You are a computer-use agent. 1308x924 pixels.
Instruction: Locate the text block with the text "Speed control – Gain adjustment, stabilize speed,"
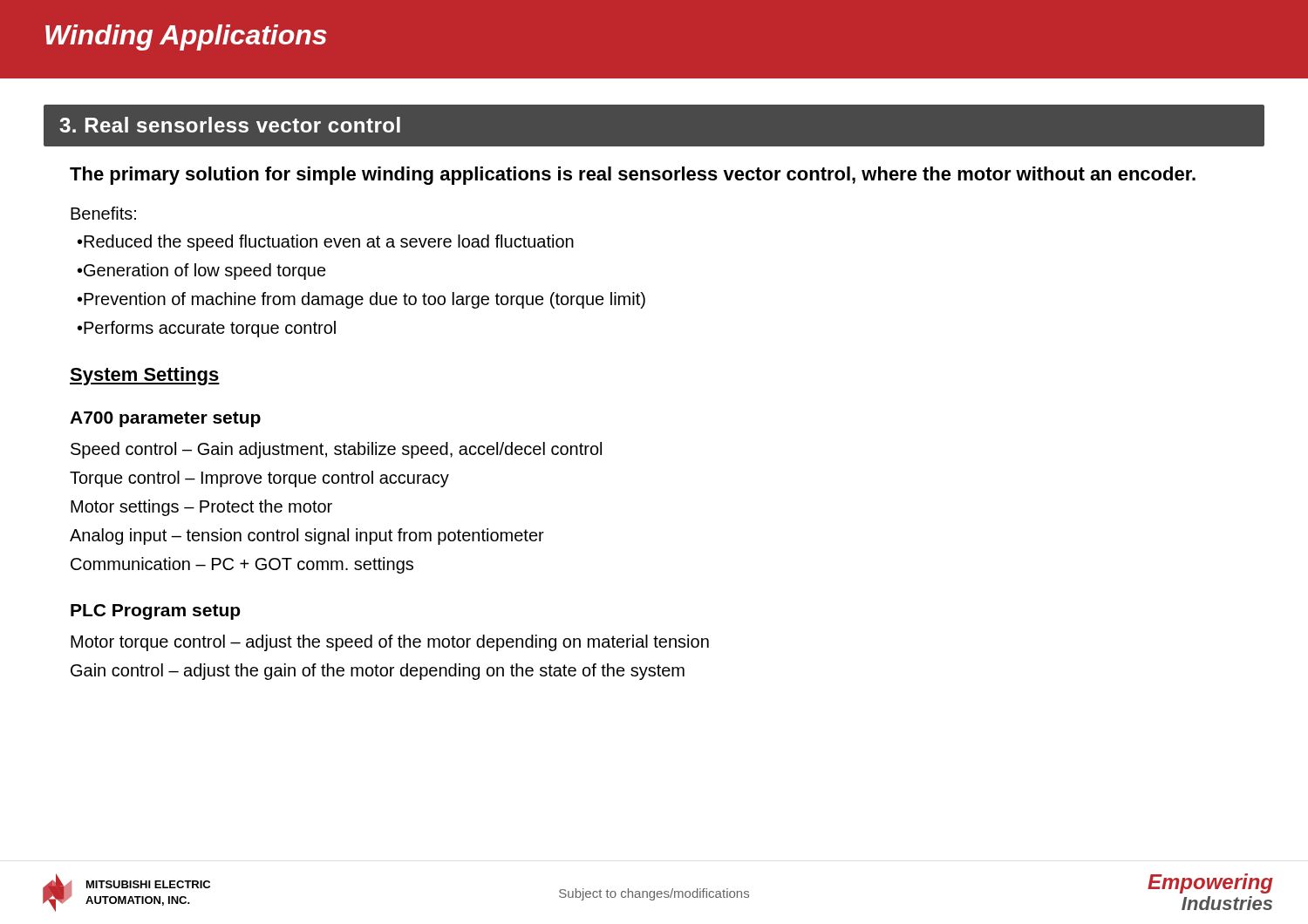[x=336, y=506]
